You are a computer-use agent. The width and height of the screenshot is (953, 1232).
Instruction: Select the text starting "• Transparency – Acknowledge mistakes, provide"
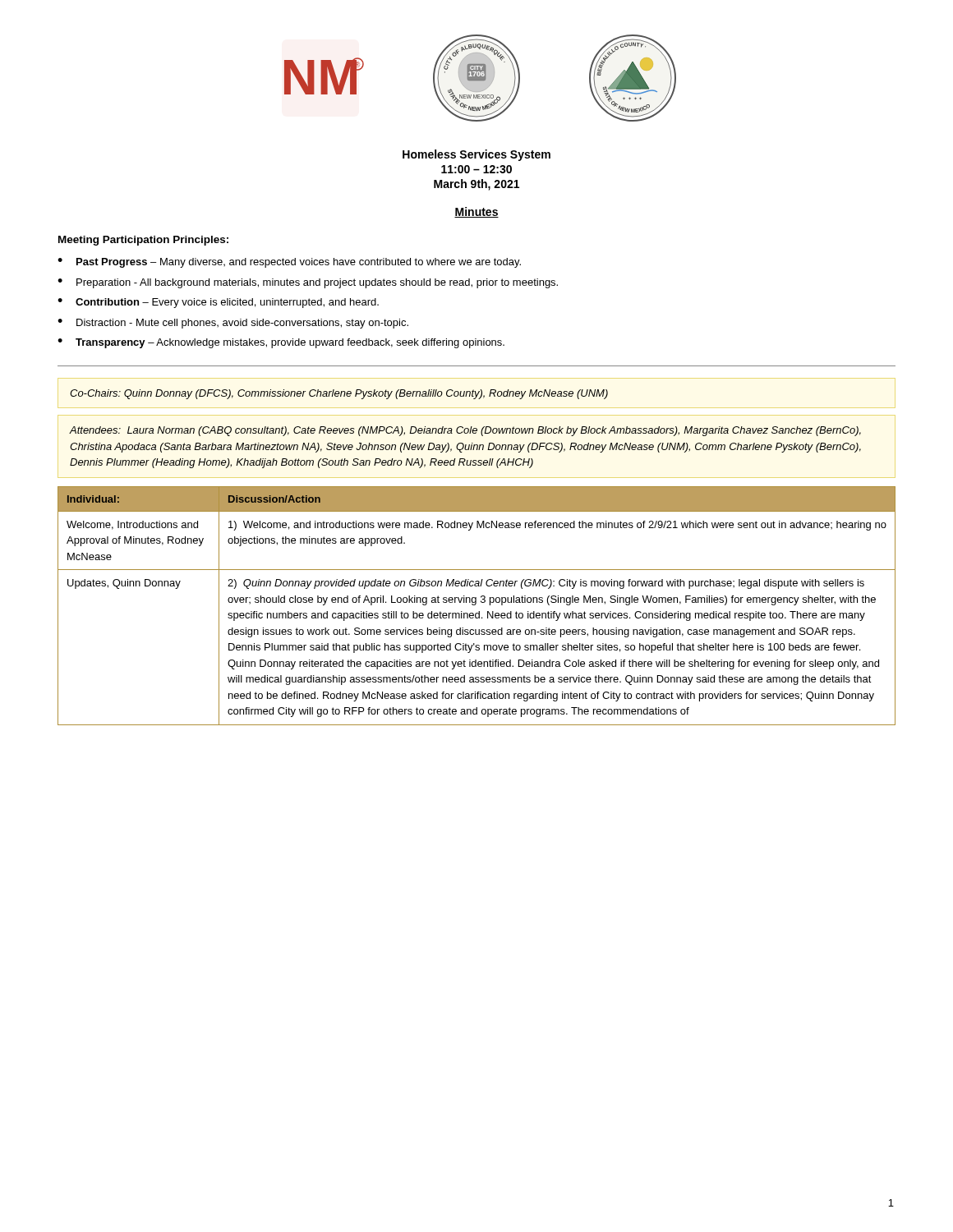(x=476, y=343)
